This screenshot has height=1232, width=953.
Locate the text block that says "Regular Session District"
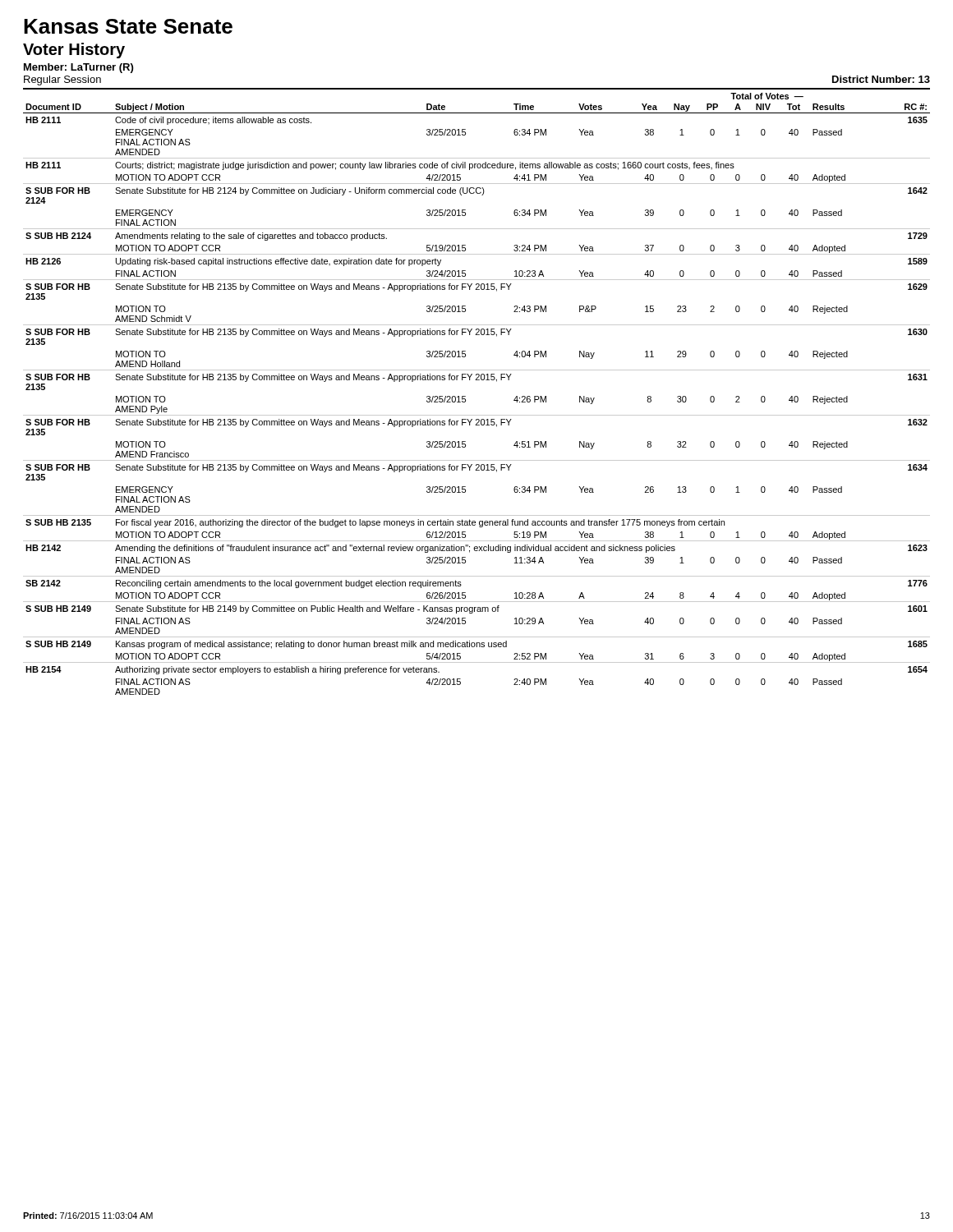coord(476,79)
